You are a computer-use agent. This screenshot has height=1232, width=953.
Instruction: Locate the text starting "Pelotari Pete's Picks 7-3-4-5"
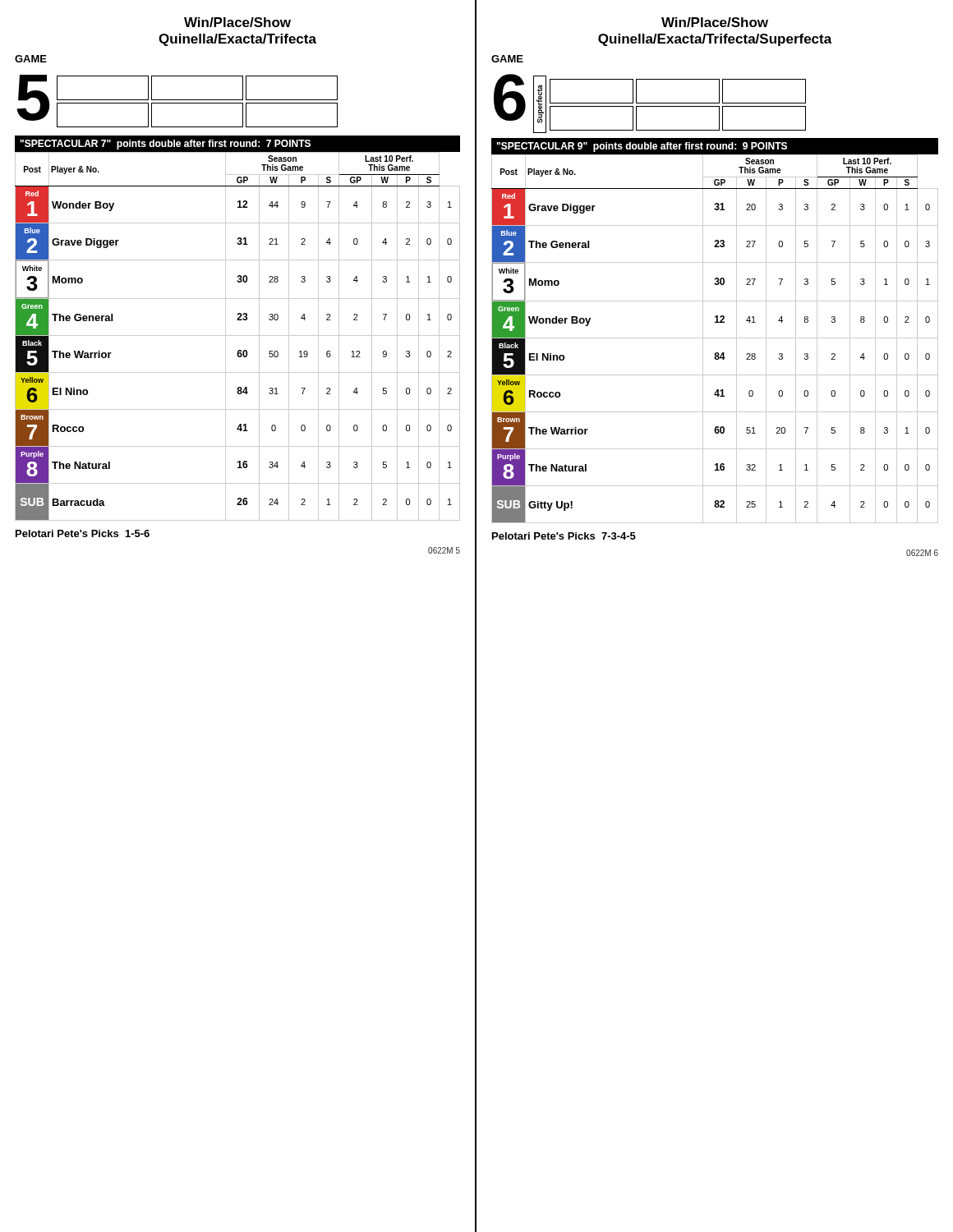pos(564,536)
